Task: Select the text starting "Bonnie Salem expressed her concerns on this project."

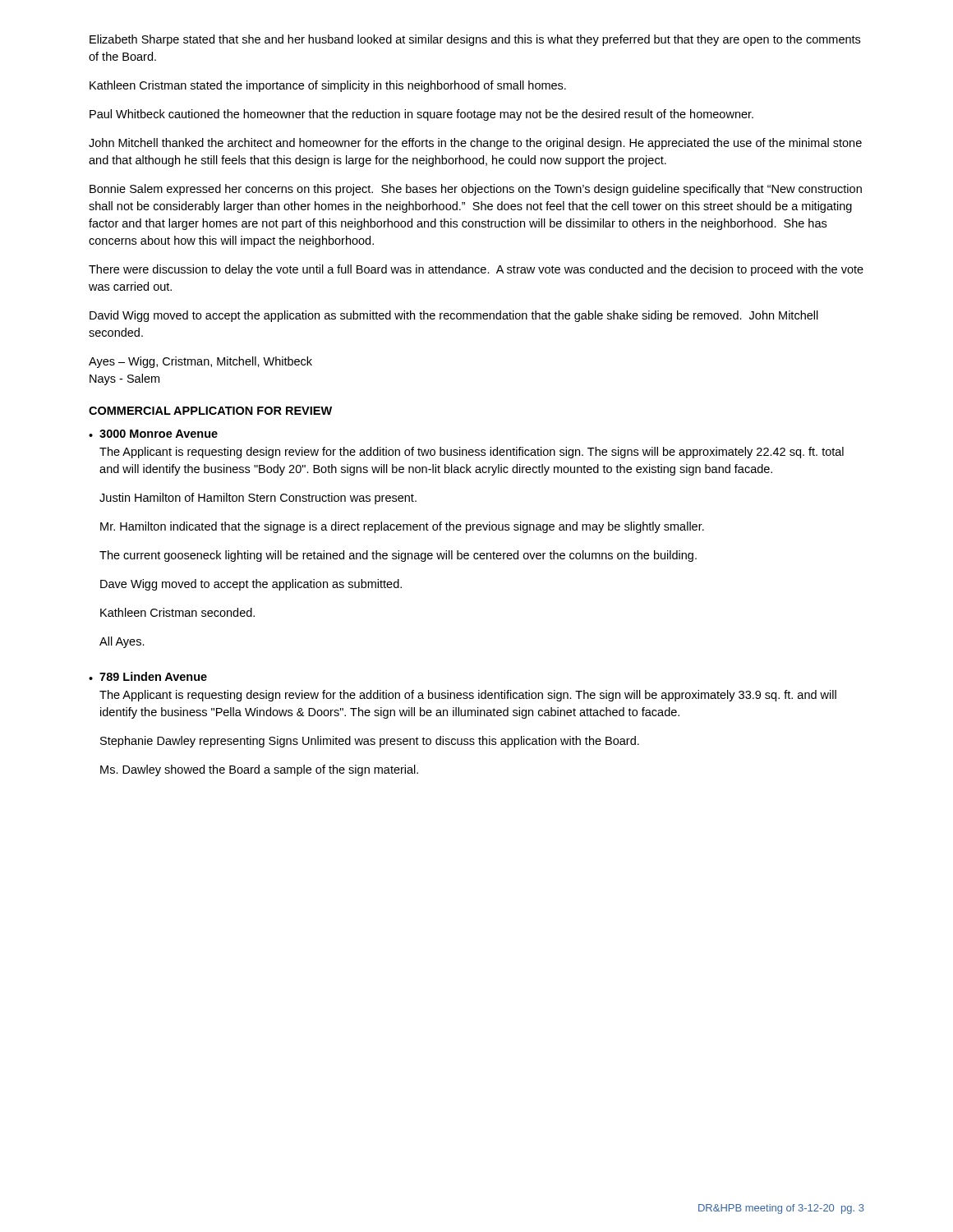Action: 476,215
